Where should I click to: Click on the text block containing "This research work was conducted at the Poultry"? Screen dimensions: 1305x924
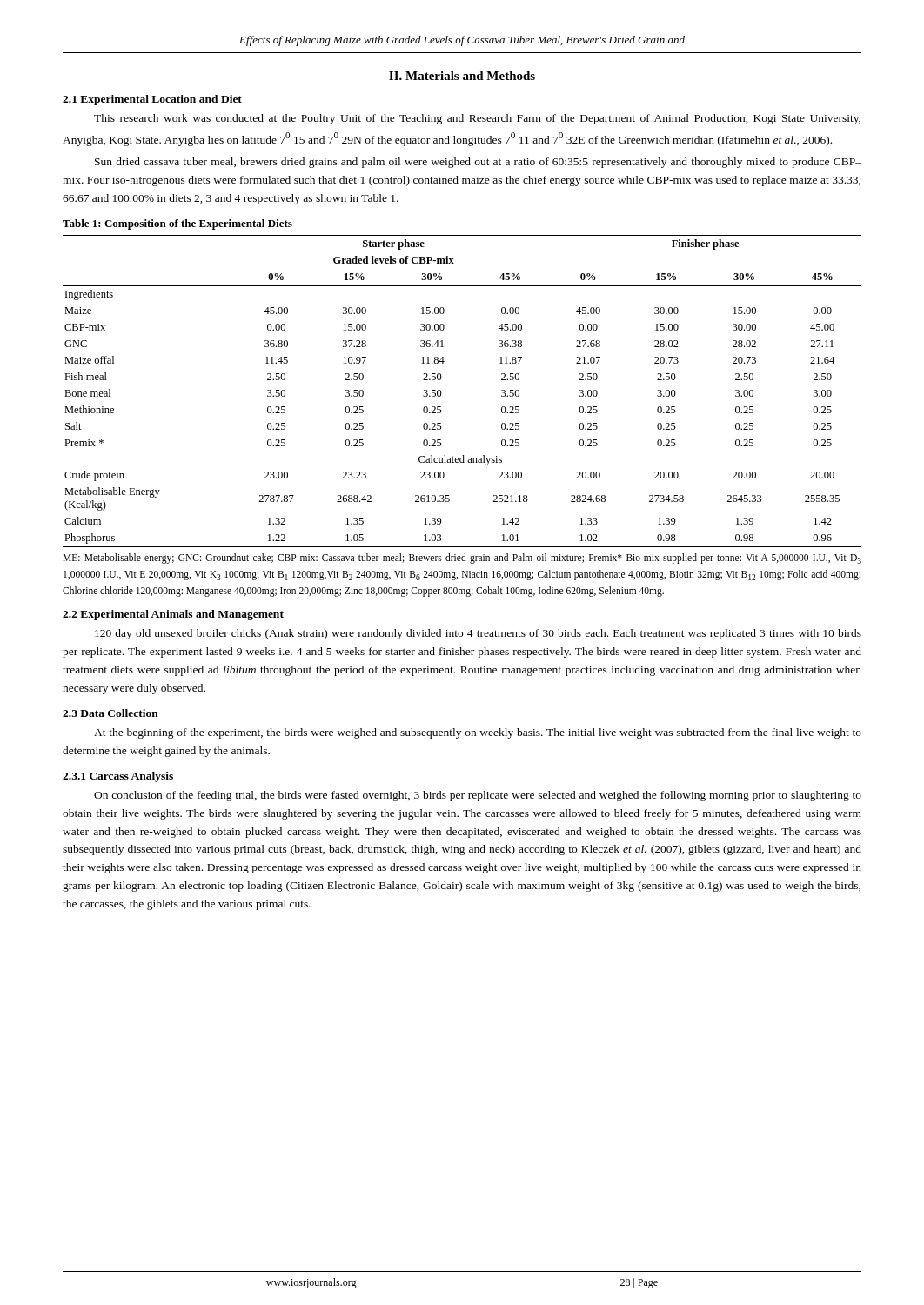462,128
